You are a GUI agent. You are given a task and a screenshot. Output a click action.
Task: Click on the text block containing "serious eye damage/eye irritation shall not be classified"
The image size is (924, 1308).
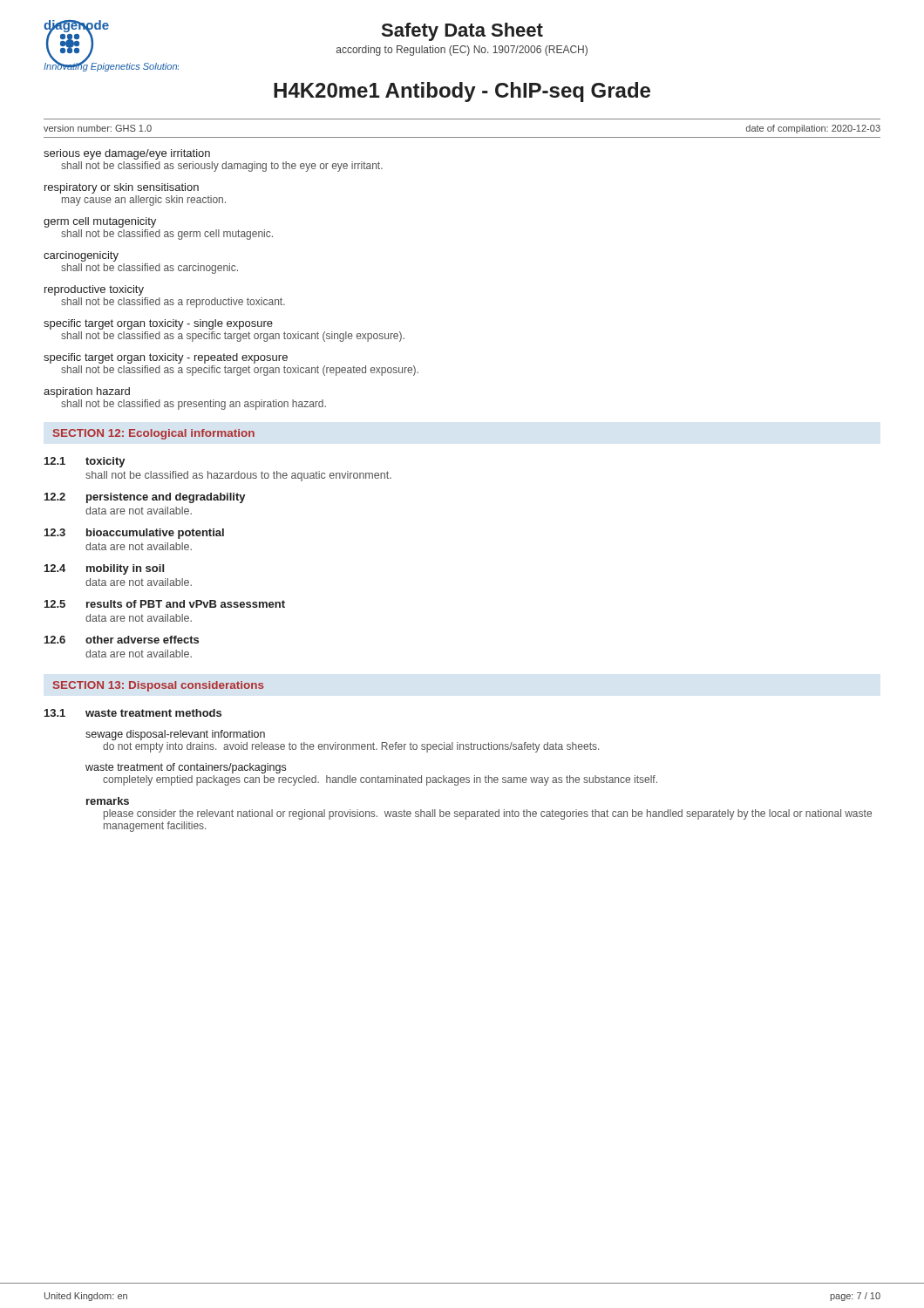click(x=127, y=154)
